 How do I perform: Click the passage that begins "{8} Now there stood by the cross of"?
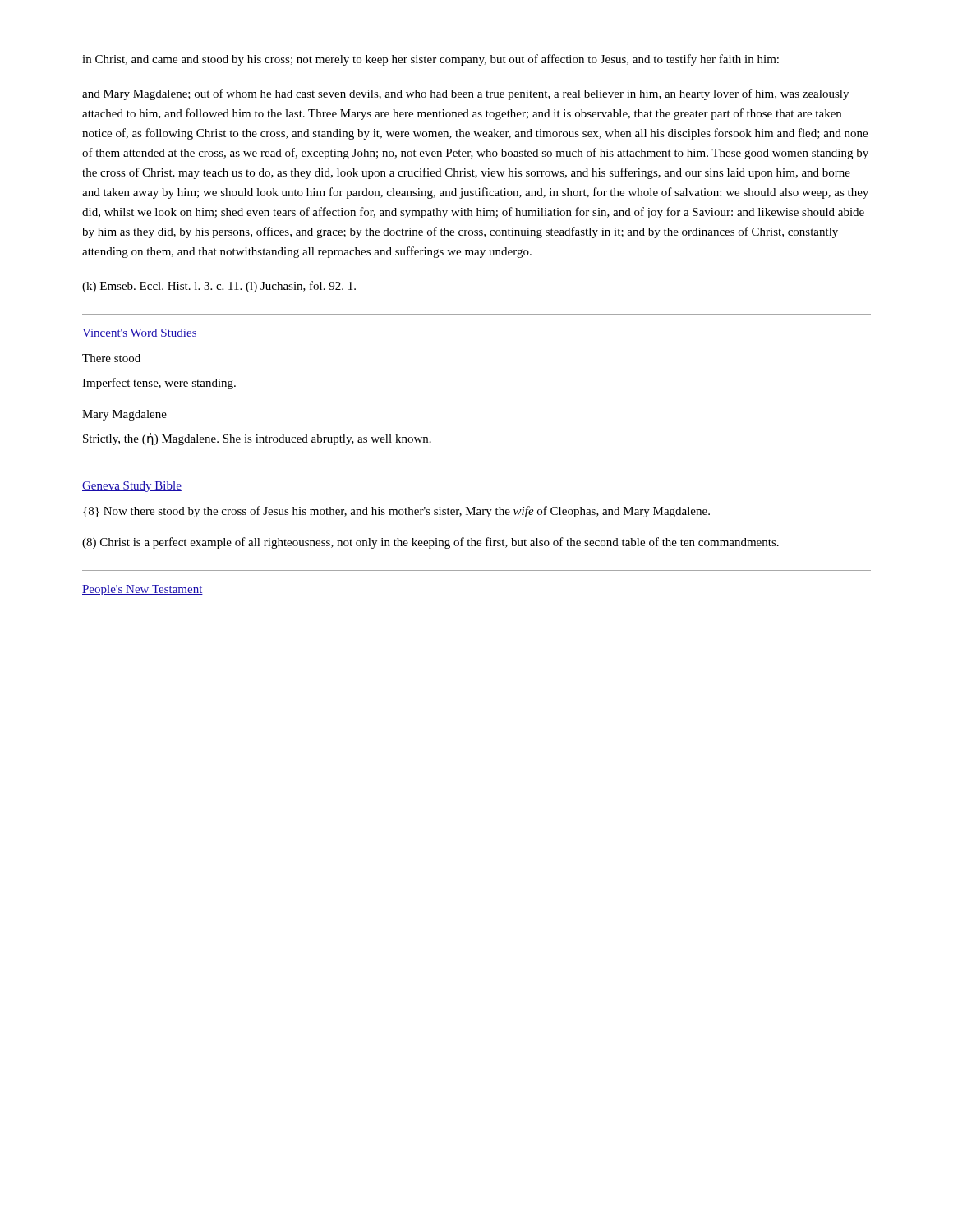[396, 511]
